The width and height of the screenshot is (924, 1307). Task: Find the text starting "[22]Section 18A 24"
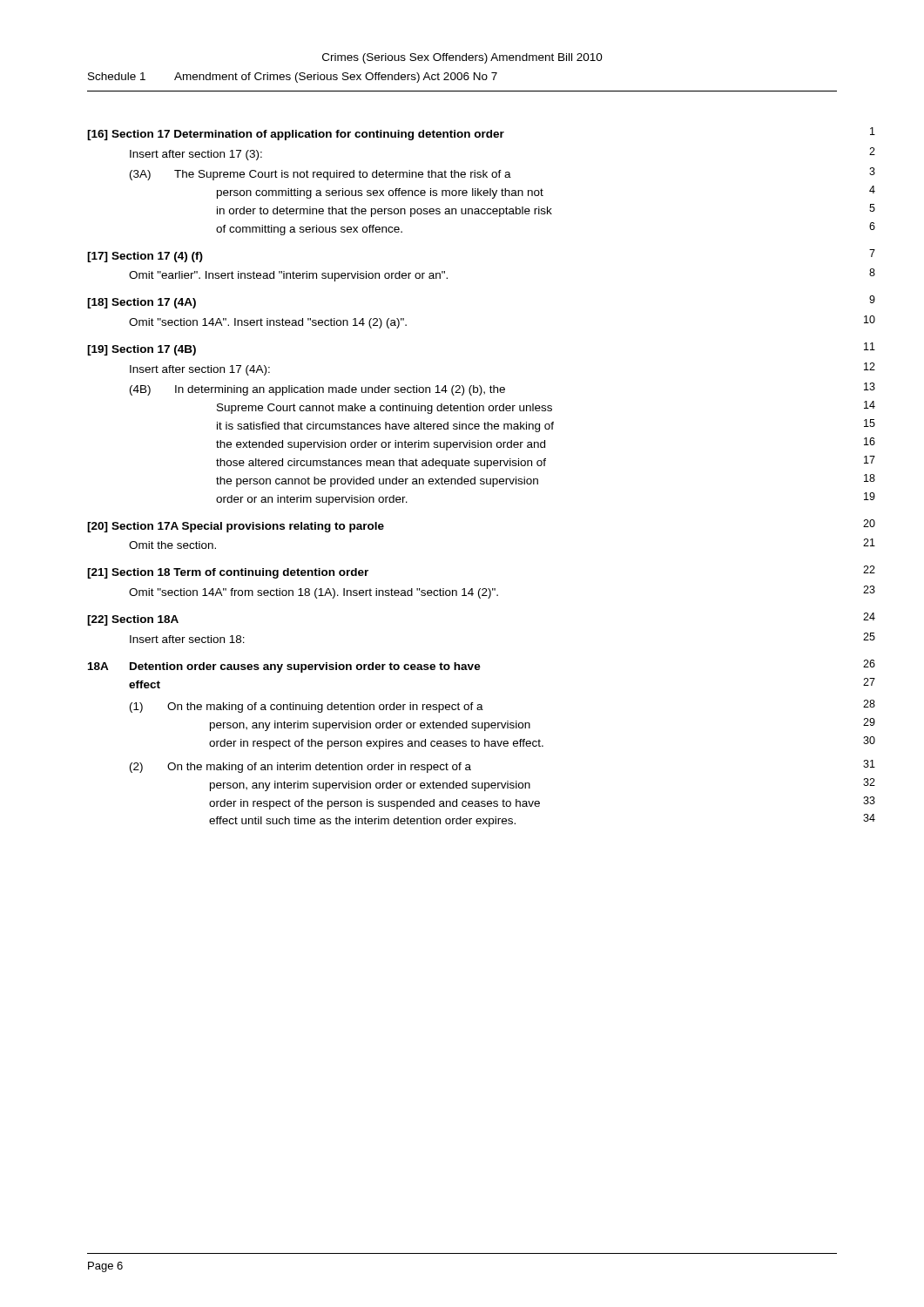[x=137, y=619]
